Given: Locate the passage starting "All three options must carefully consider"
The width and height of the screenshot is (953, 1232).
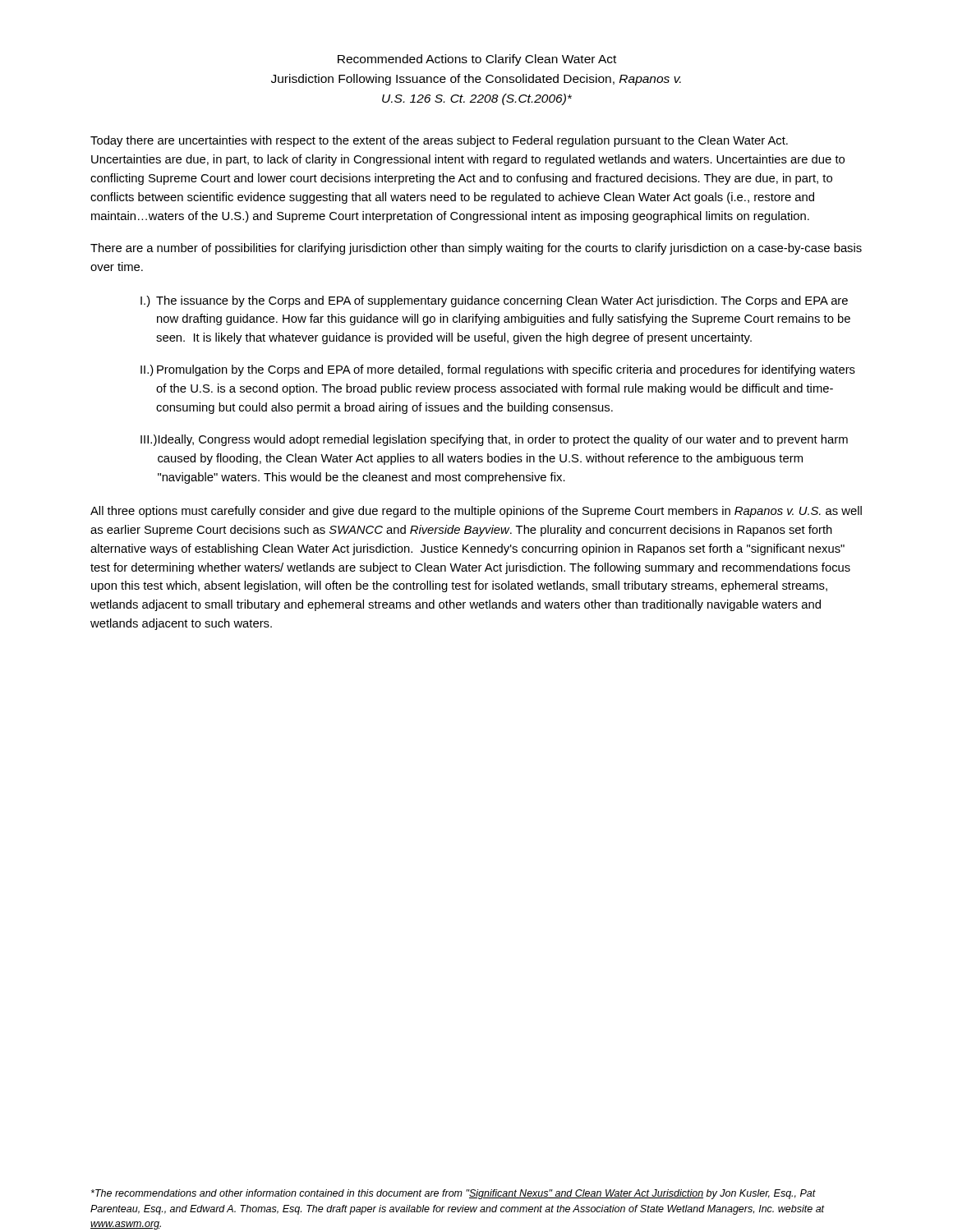Looking at the screenshot, I should pos(476,567).
